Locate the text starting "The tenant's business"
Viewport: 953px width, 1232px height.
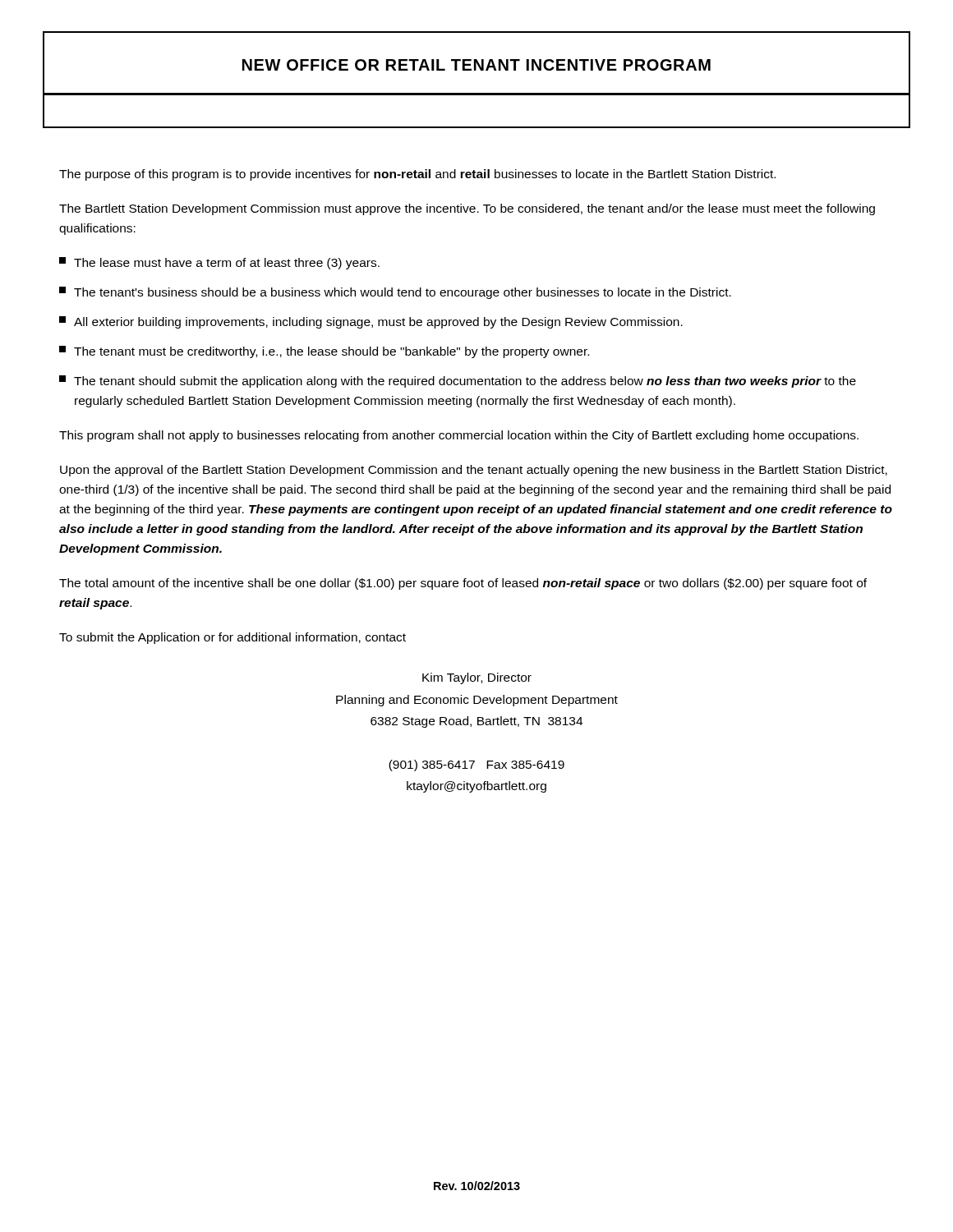396,292
